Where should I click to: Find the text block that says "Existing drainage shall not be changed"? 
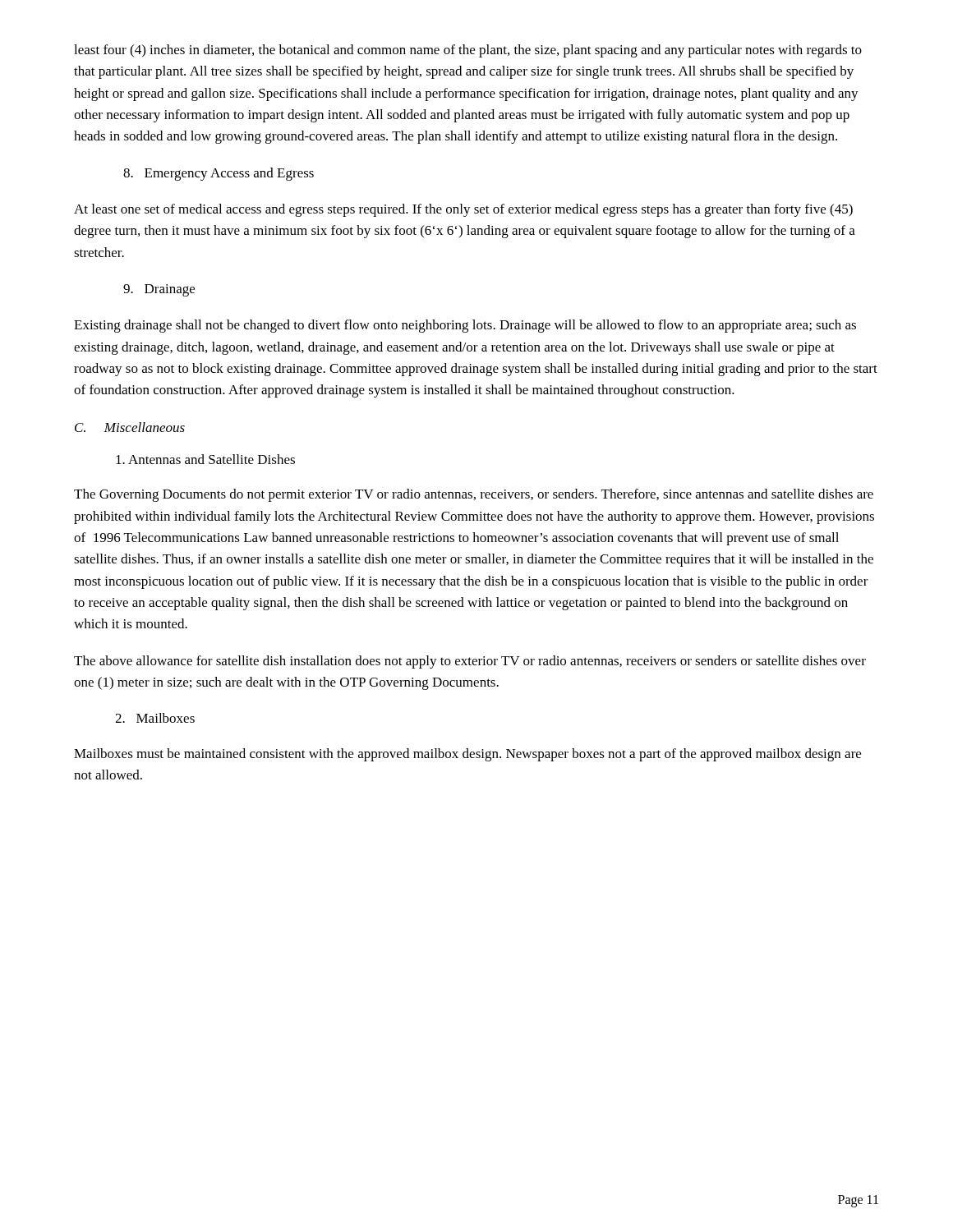tap(476, 358)
